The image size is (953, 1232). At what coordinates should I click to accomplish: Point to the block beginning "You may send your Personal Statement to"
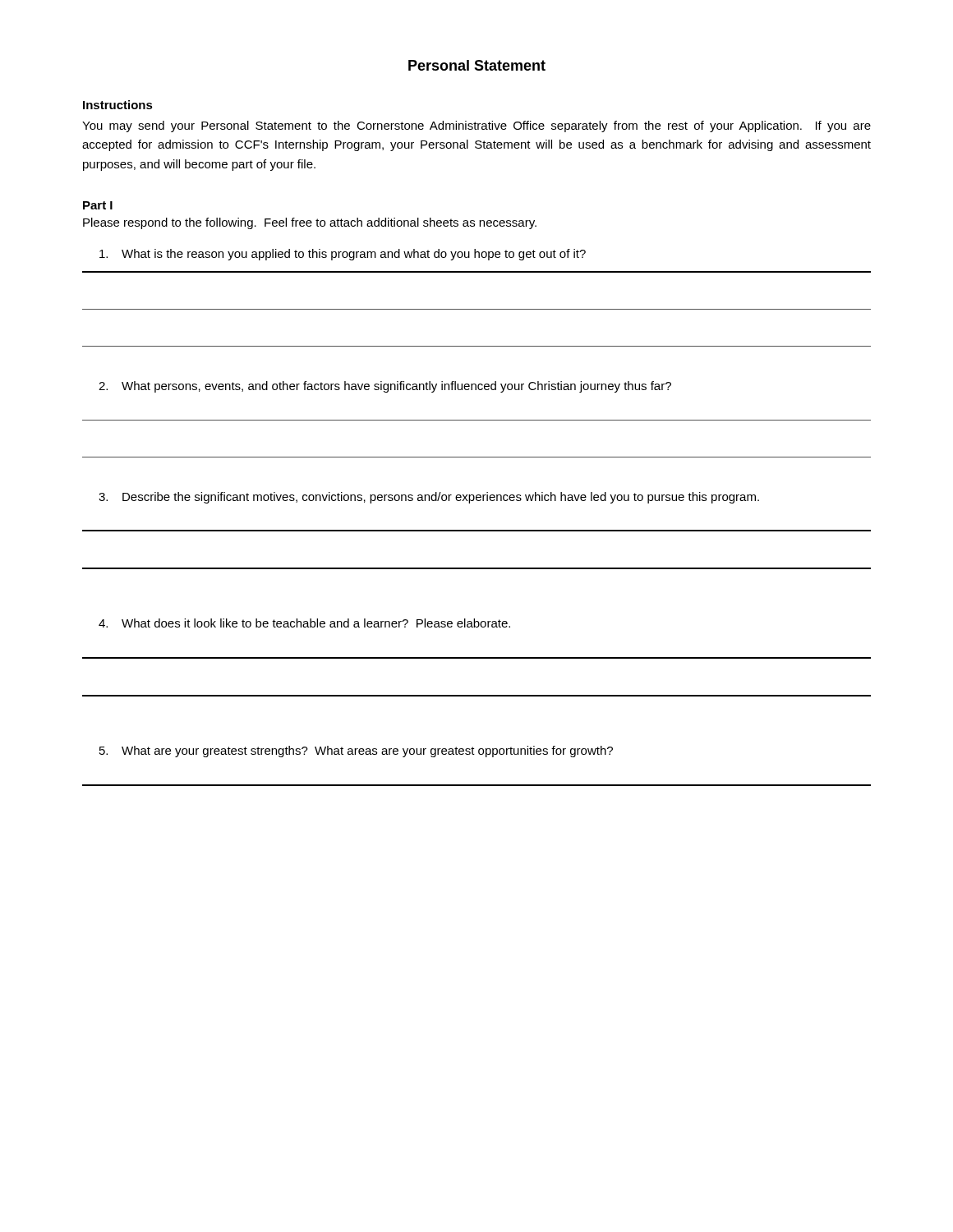tap(476, 144)
